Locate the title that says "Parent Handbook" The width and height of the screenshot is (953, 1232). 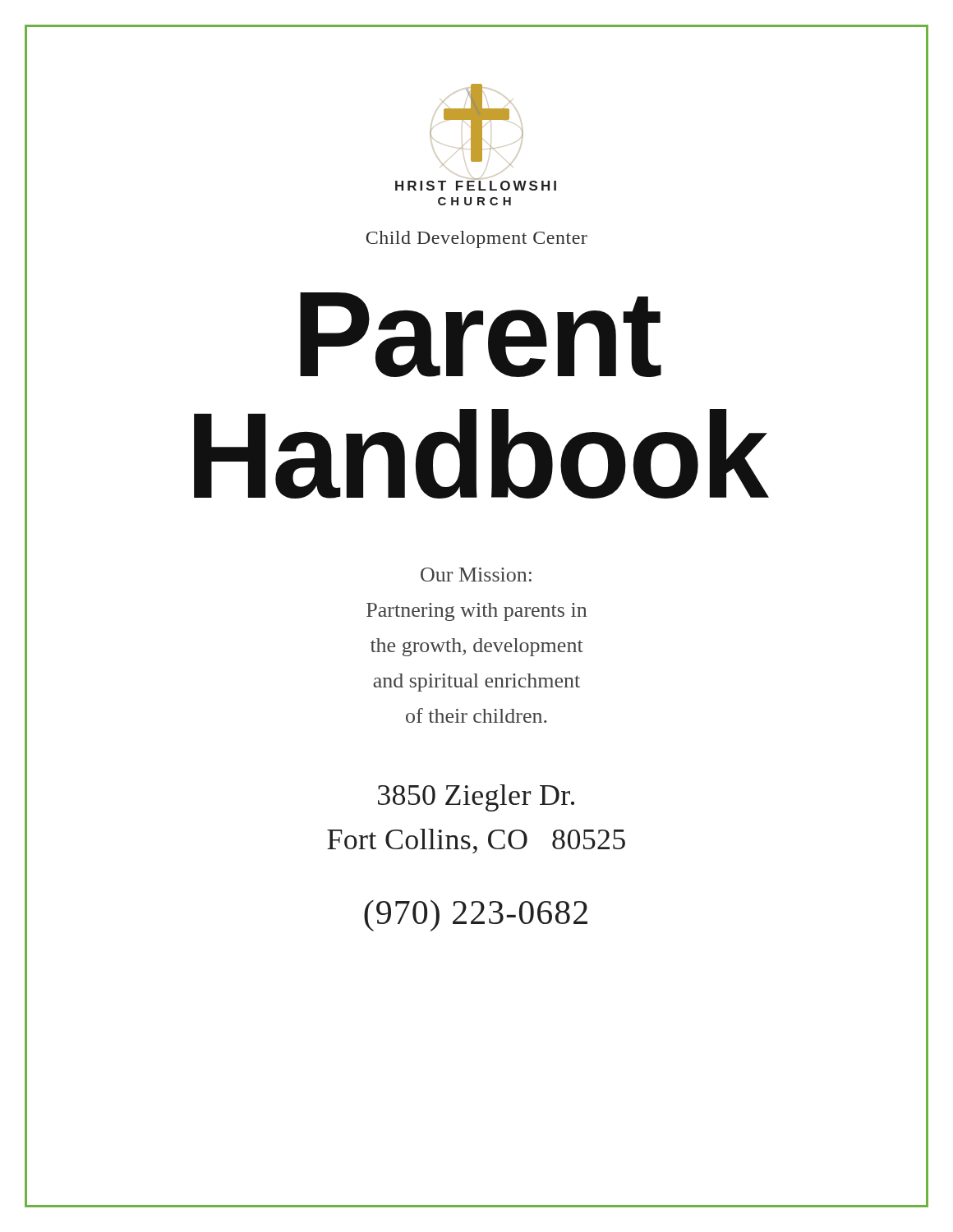[x=476, y=395]
